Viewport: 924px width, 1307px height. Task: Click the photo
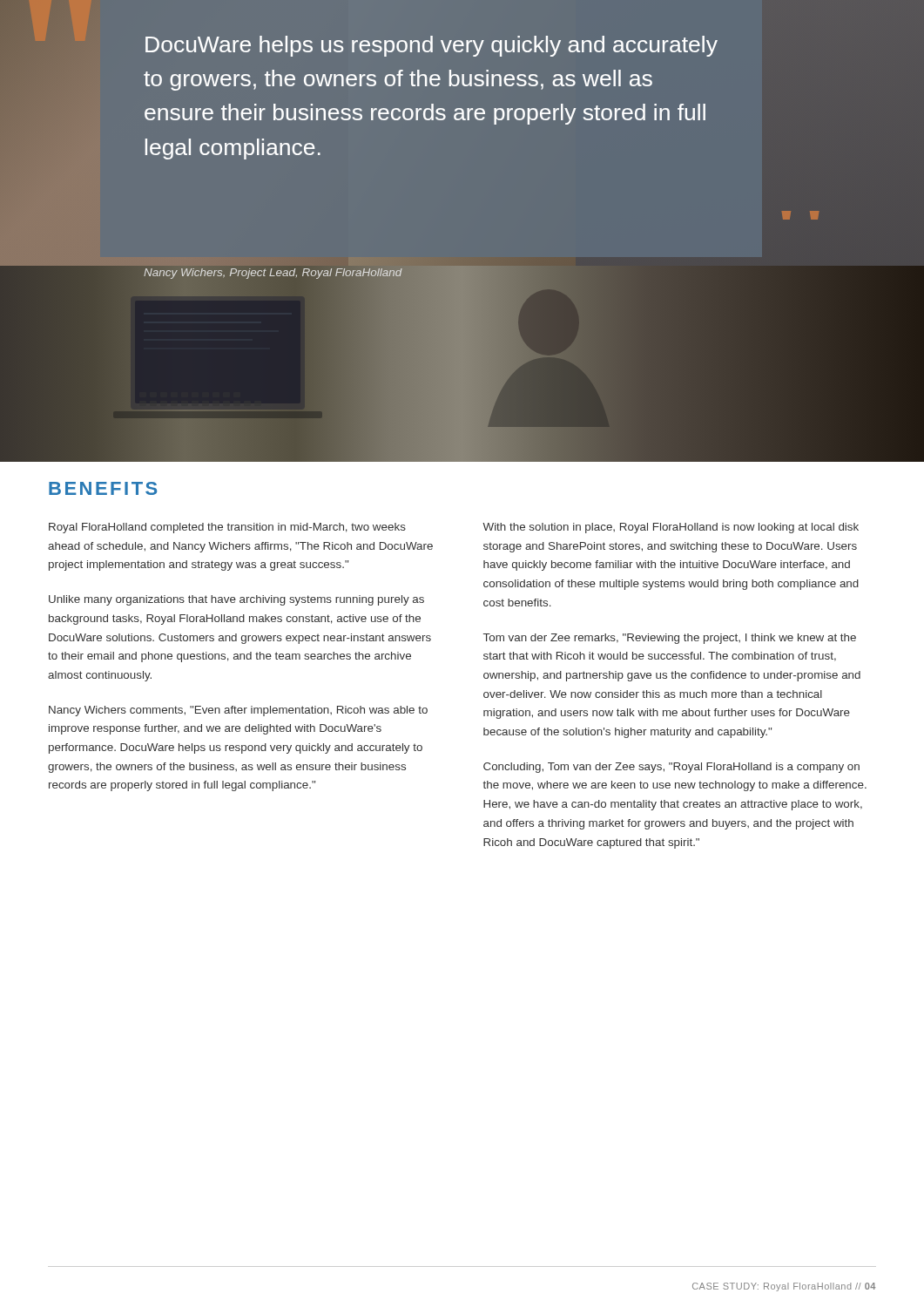point(462,231)
